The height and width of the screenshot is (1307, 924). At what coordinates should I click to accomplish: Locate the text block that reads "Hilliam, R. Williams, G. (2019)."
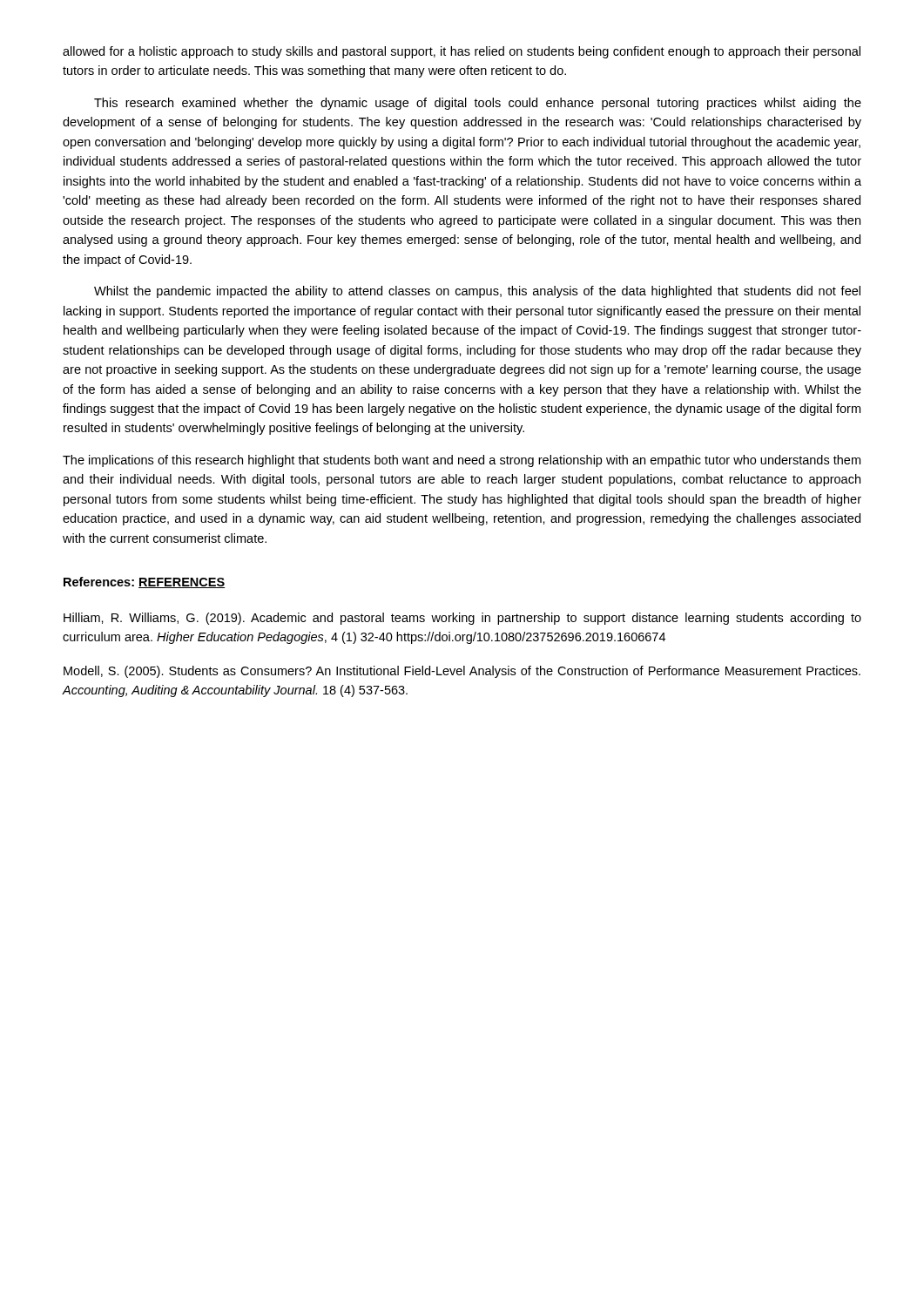pos(462,627)
